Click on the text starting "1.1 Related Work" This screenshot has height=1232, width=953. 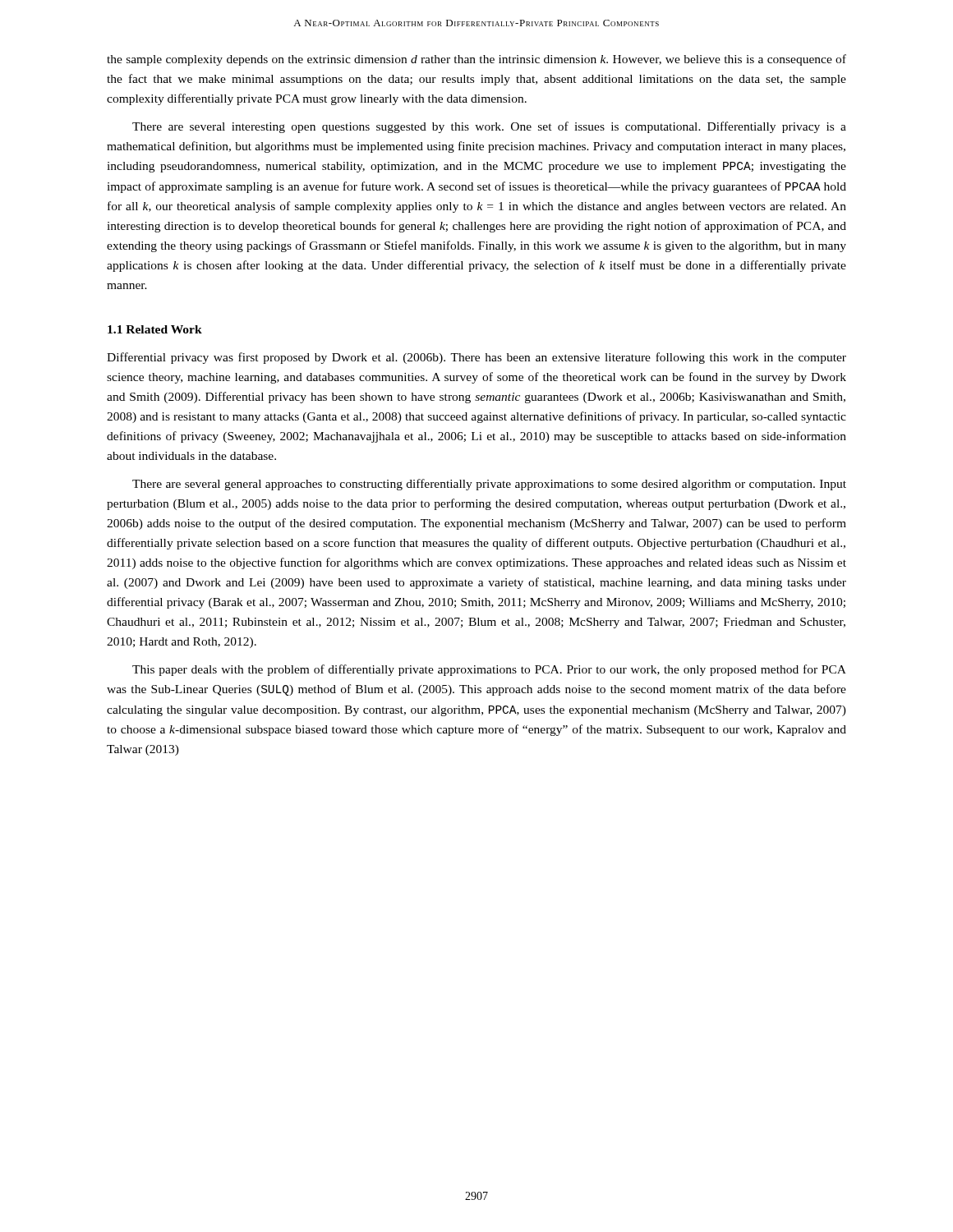(154, 329)
